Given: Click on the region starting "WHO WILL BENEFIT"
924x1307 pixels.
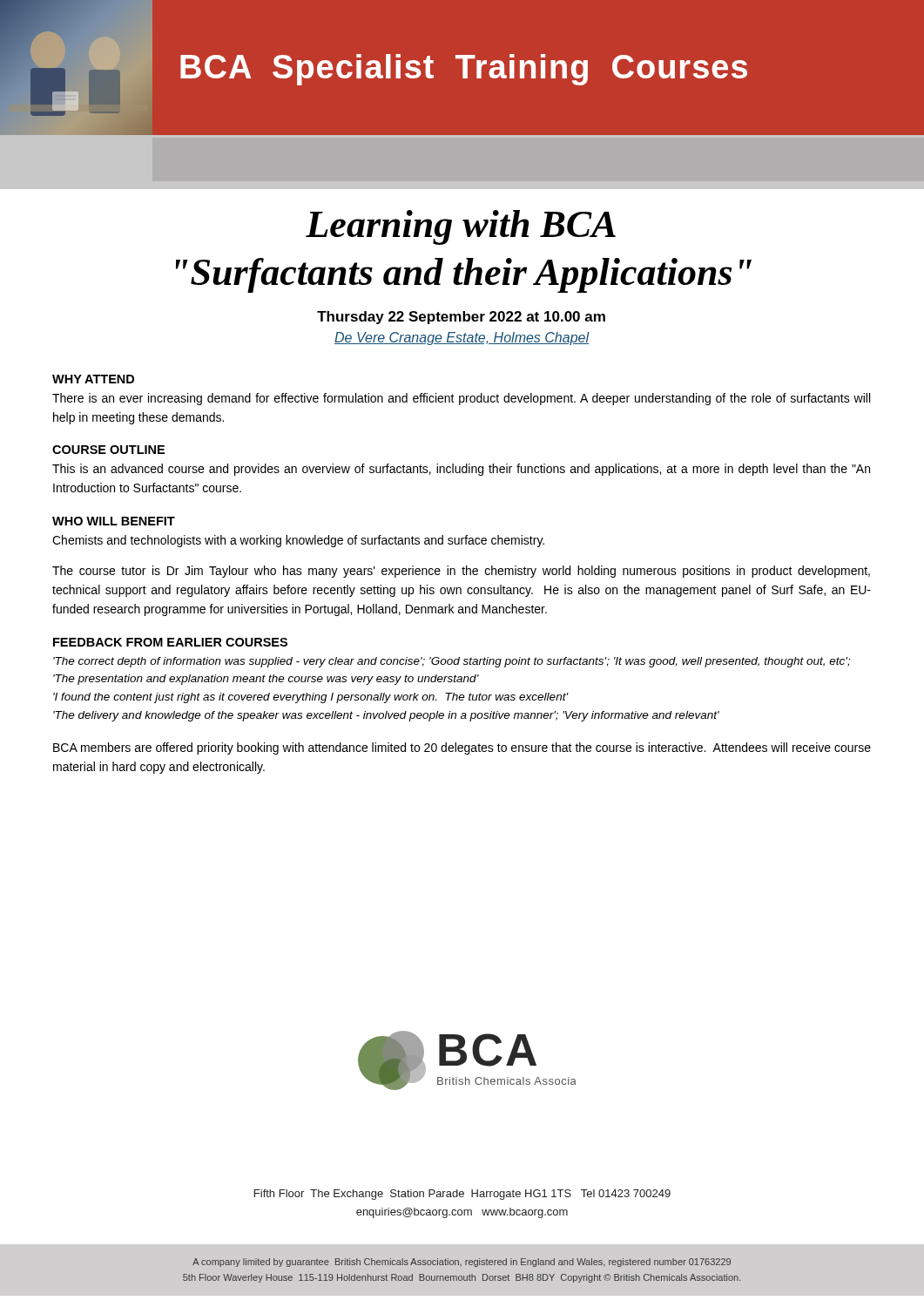Looking at the screenshot, I should [x=114, y=521].
